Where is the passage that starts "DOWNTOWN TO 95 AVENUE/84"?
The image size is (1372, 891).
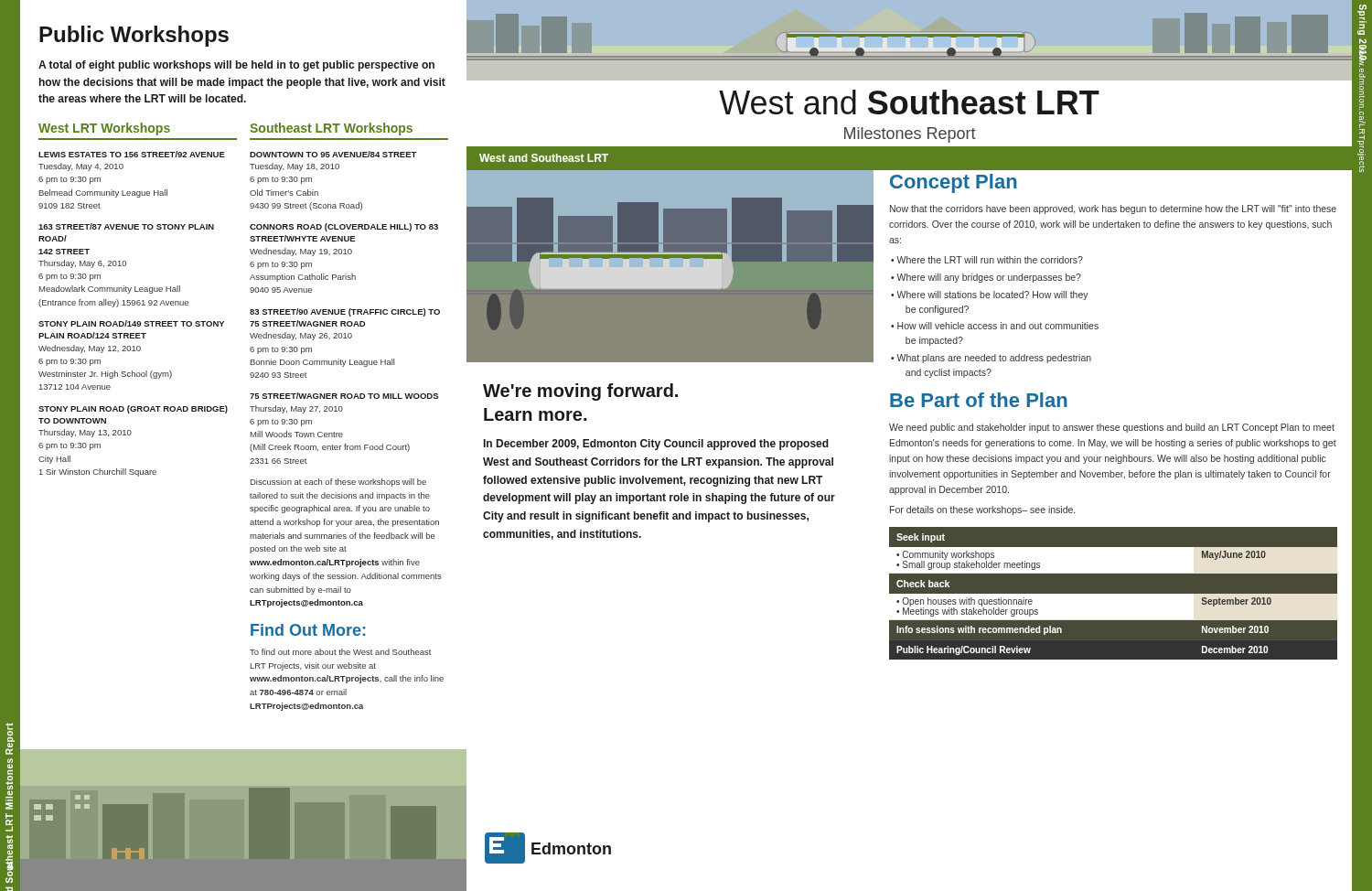(x=333, y=154)
